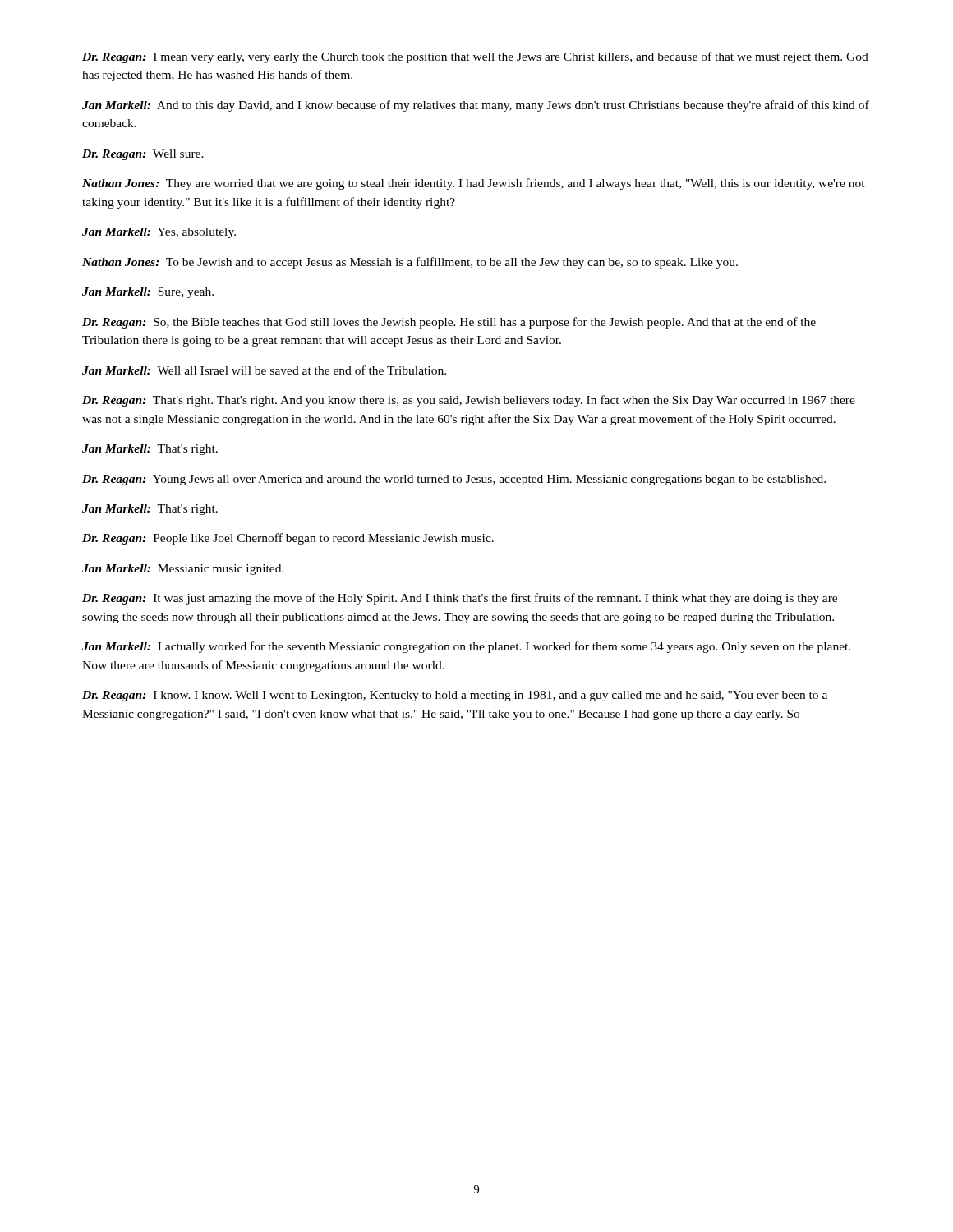This screenshot has width=953, height=1232.
Task: Find the block on this page that starts "Dr. Reagan: That's right. That's right."
Action: coord(469,409)
